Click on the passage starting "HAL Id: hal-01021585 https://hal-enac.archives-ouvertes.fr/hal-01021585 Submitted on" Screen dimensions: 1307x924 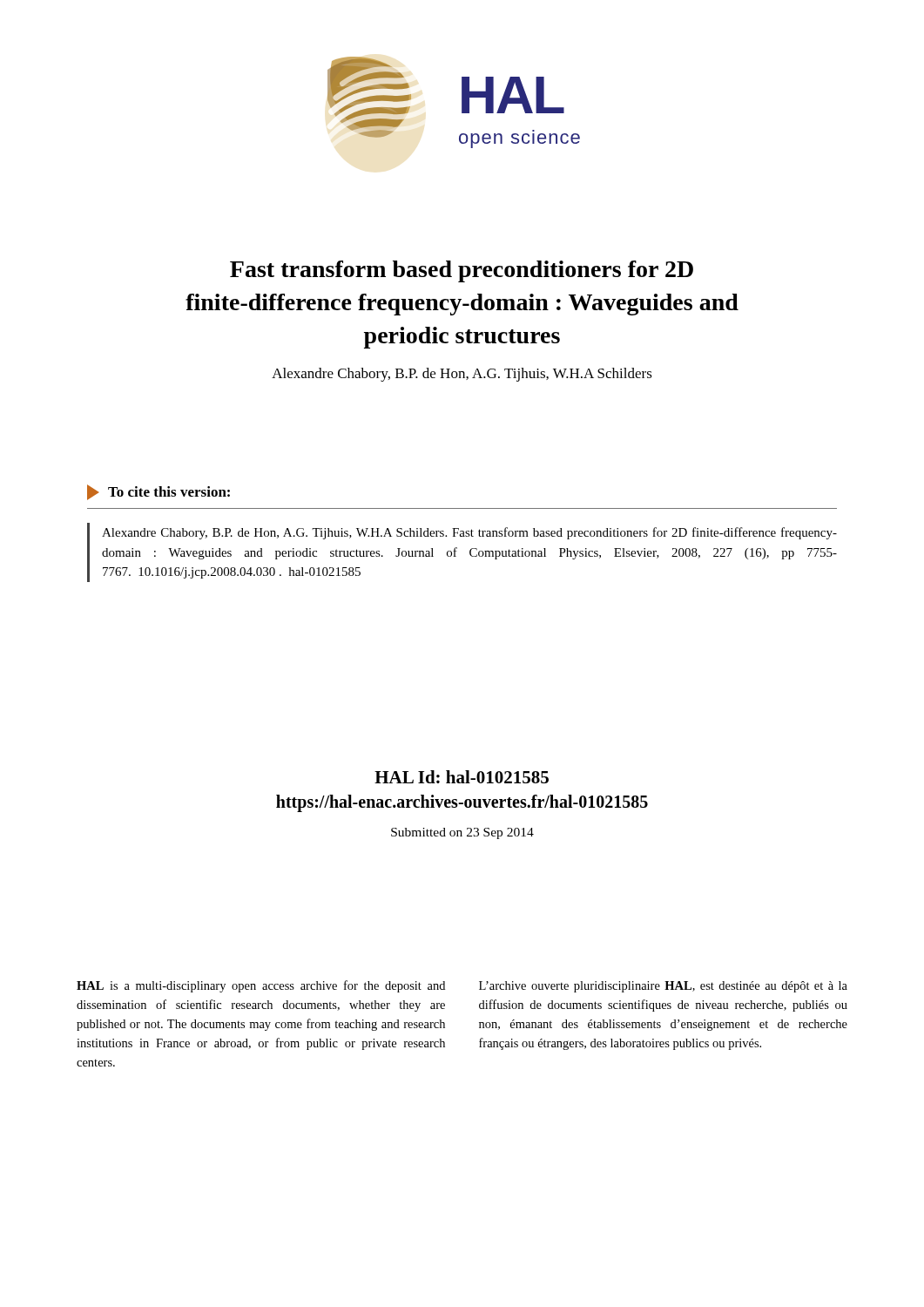tap(462, 803)
